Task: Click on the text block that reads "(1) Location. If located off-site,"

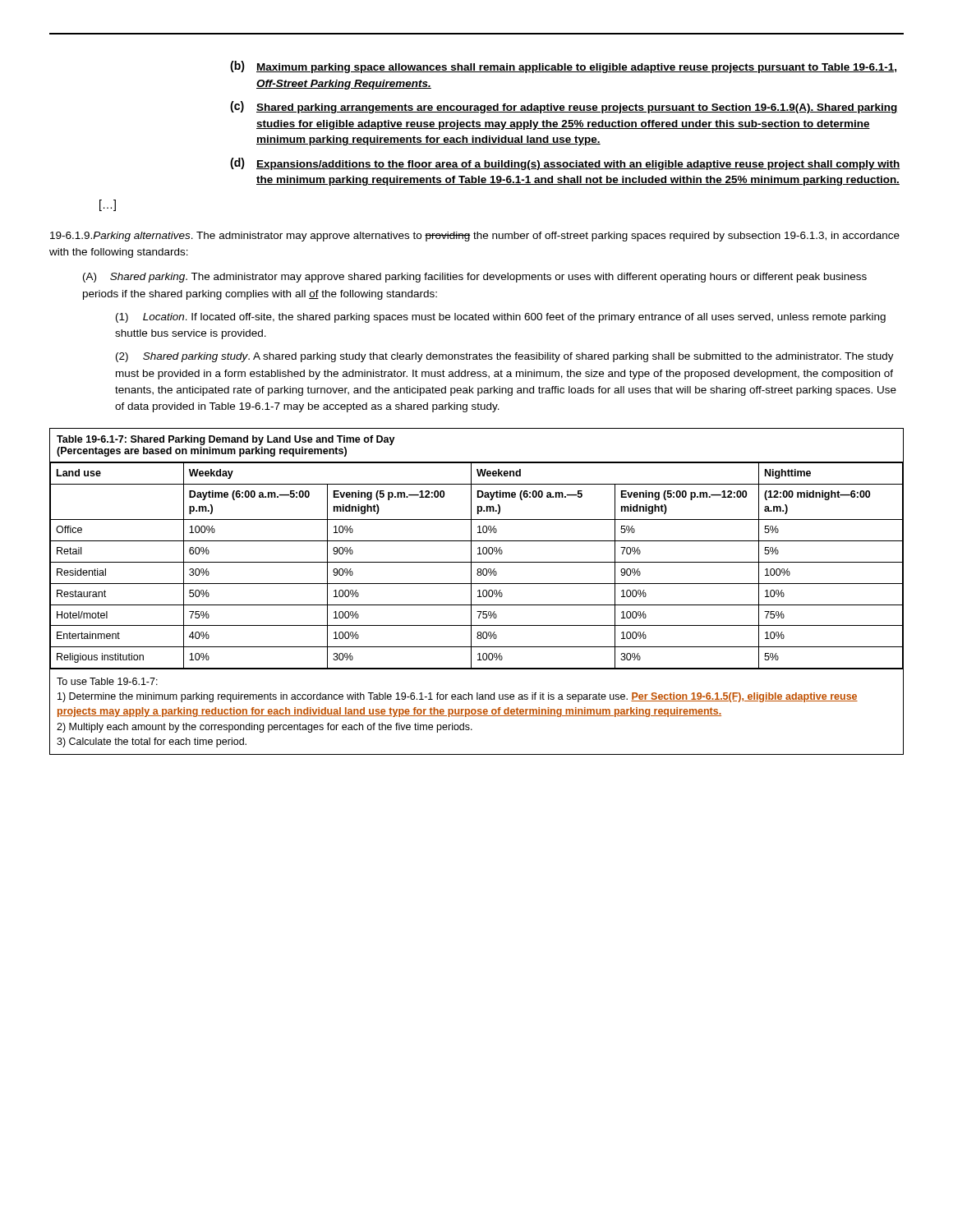Action: point(501,324)
